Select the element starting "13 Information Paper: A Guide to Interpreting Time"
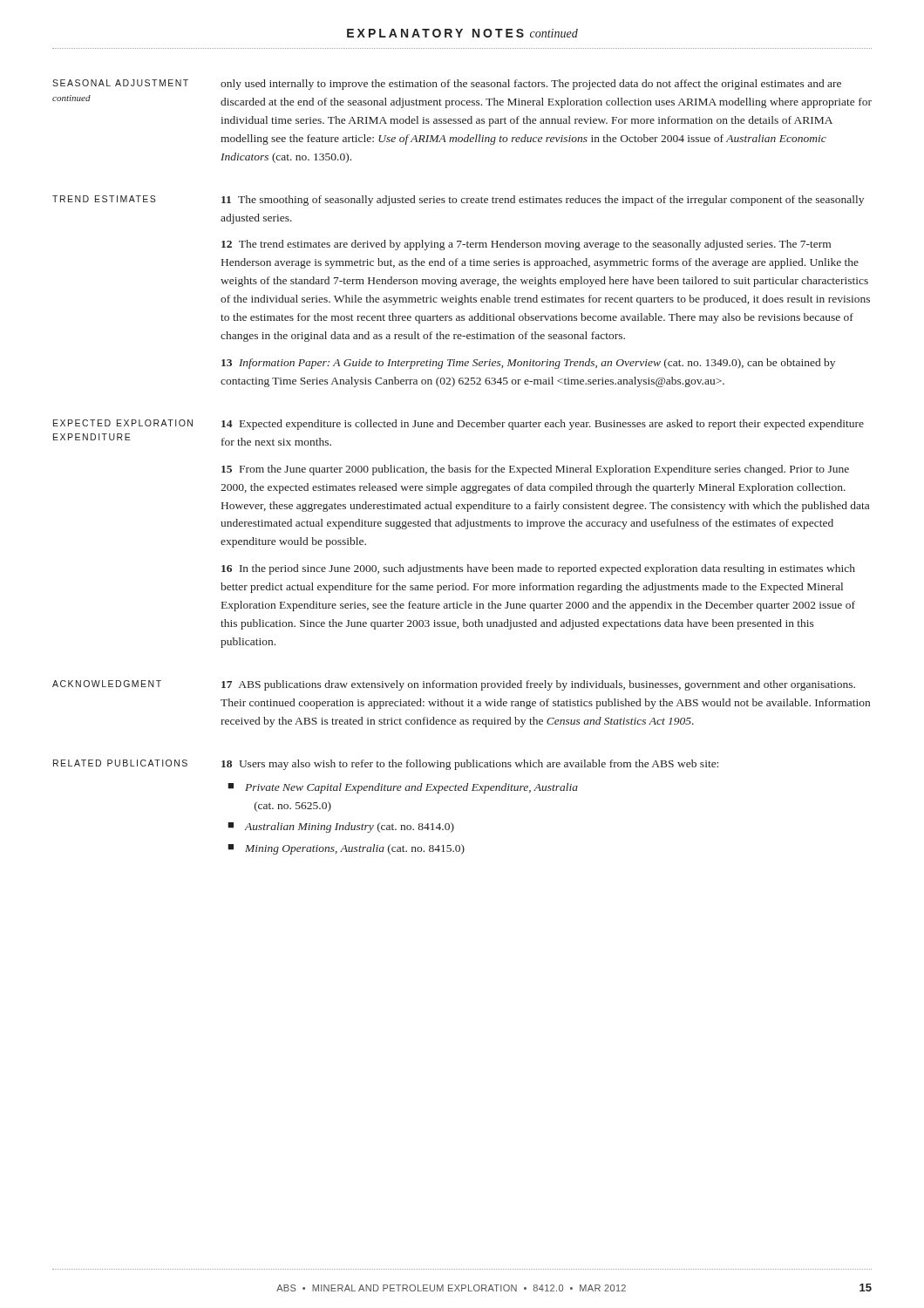The height and width of the screenshot is (1308, 924). pyautogui.click(x=528, y=371)
